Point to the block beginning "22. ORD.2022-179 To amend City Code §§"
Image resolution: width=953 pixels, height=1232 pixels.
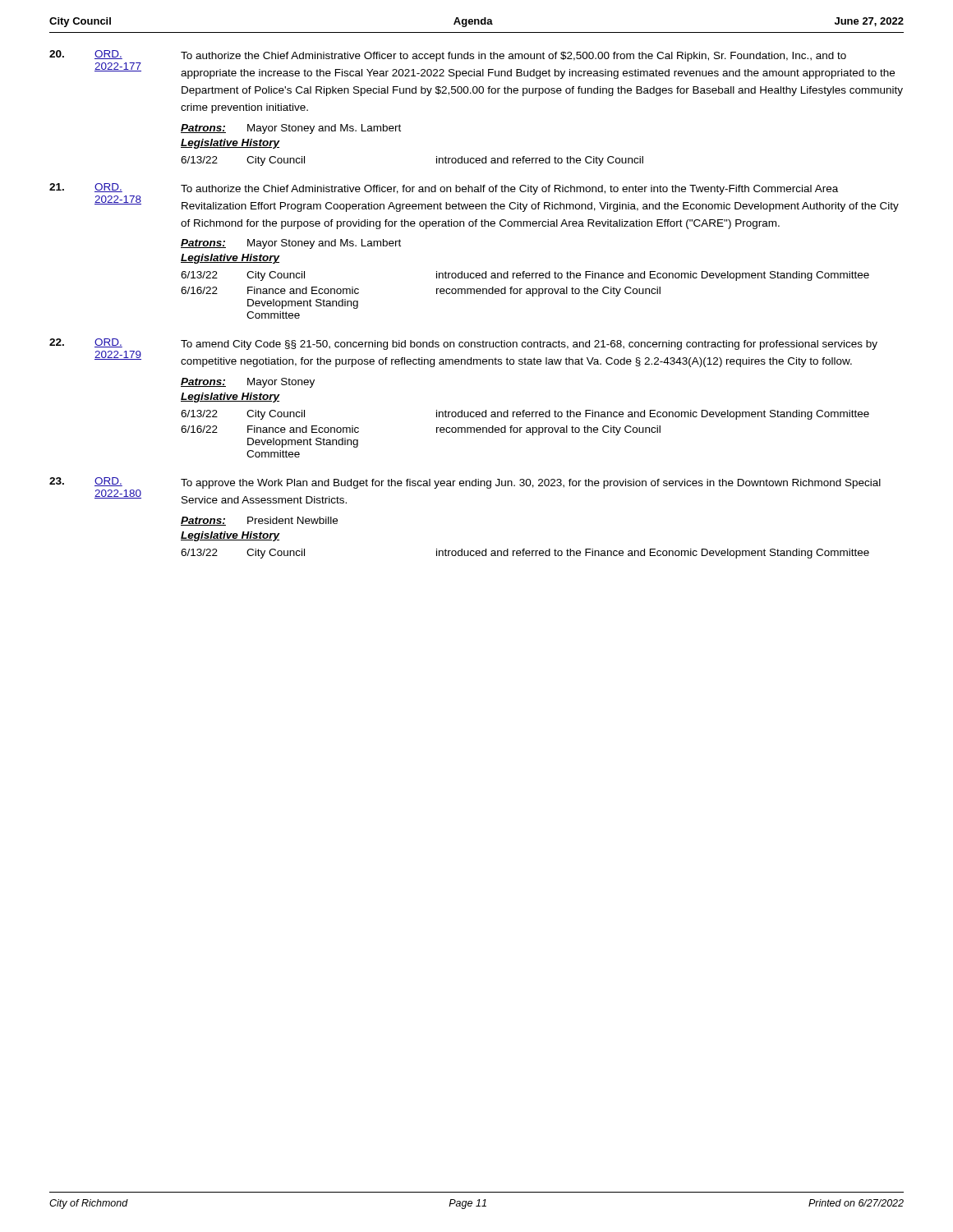(476, 402)
